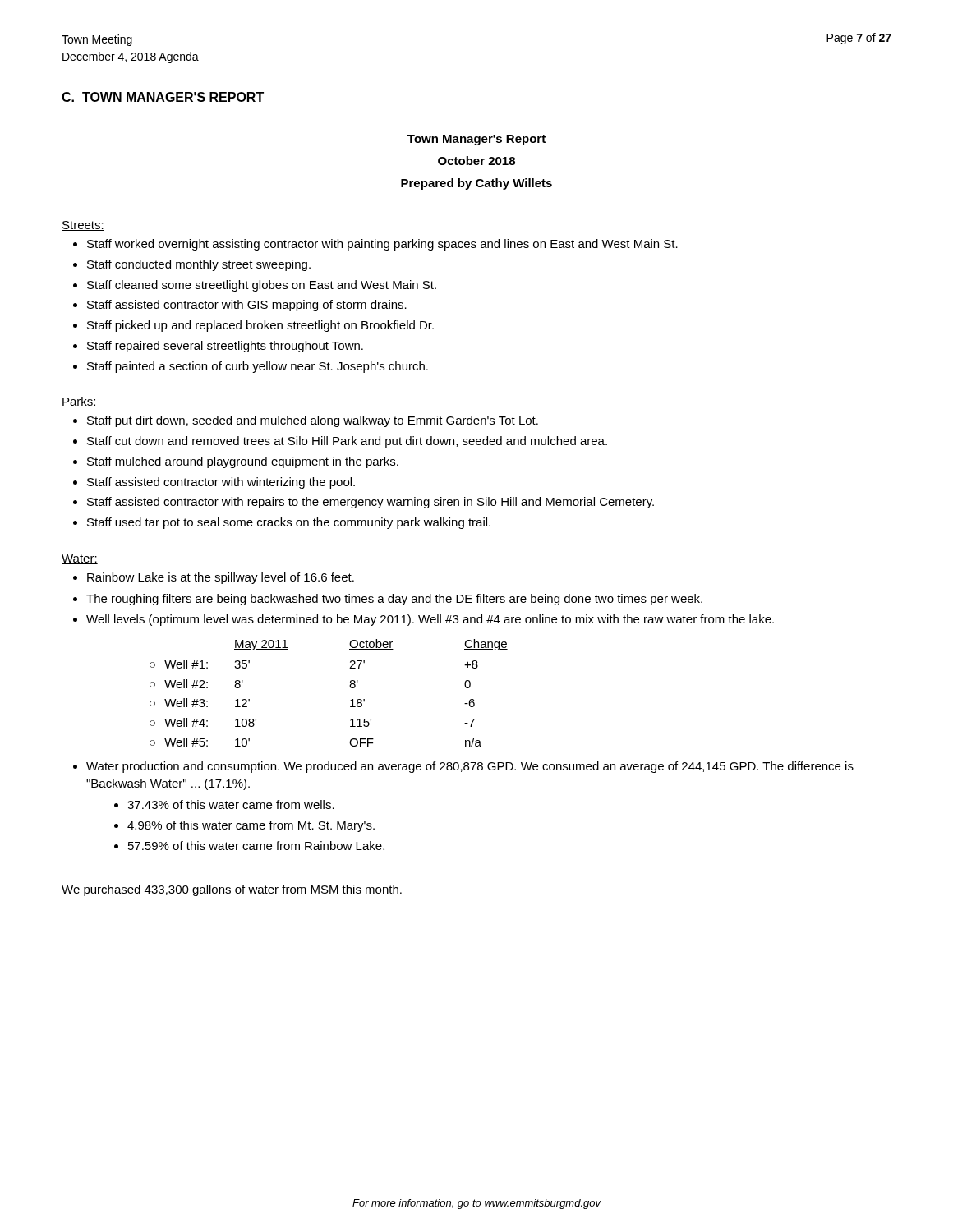Where is the passage that starts "Staff used tar"?
This screenshot has height=1232, width=953.
pos(289,522)
